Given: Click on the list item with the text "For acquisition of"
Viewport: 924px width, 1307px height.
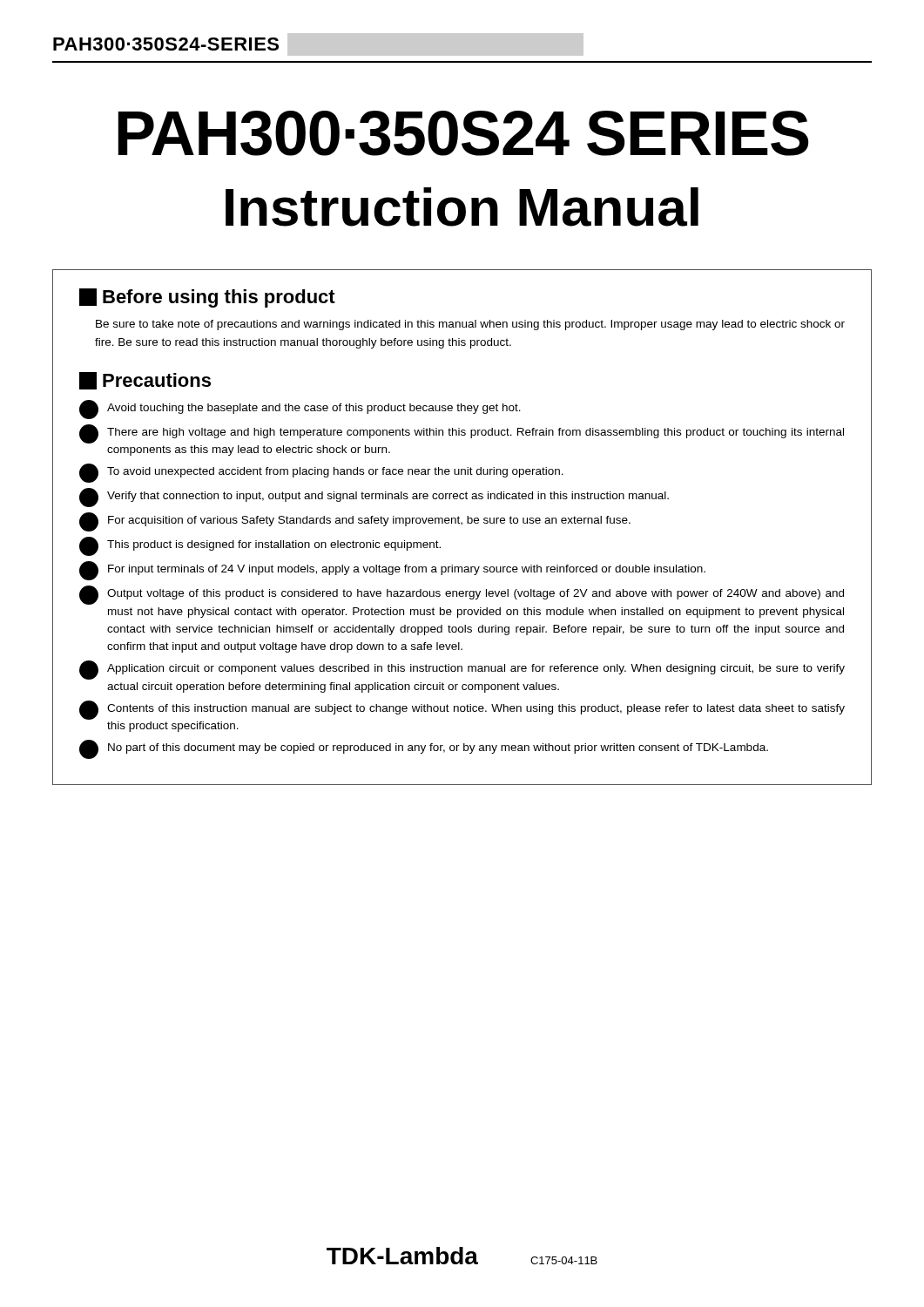Looking at the screenshot, I should pos(462,522).
